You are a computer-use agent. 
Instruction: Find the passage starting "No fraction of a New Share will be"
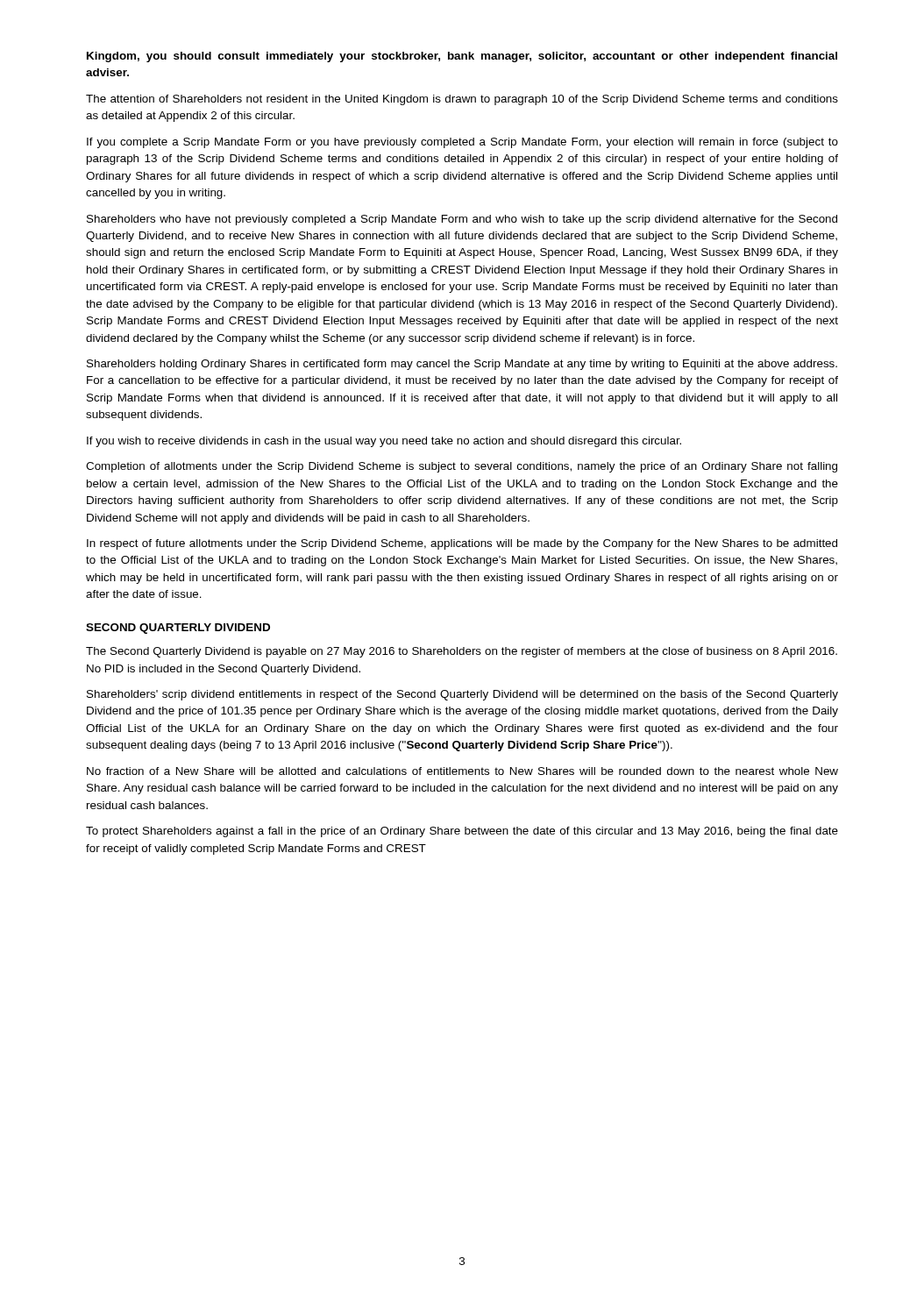(x=462, y=788)
